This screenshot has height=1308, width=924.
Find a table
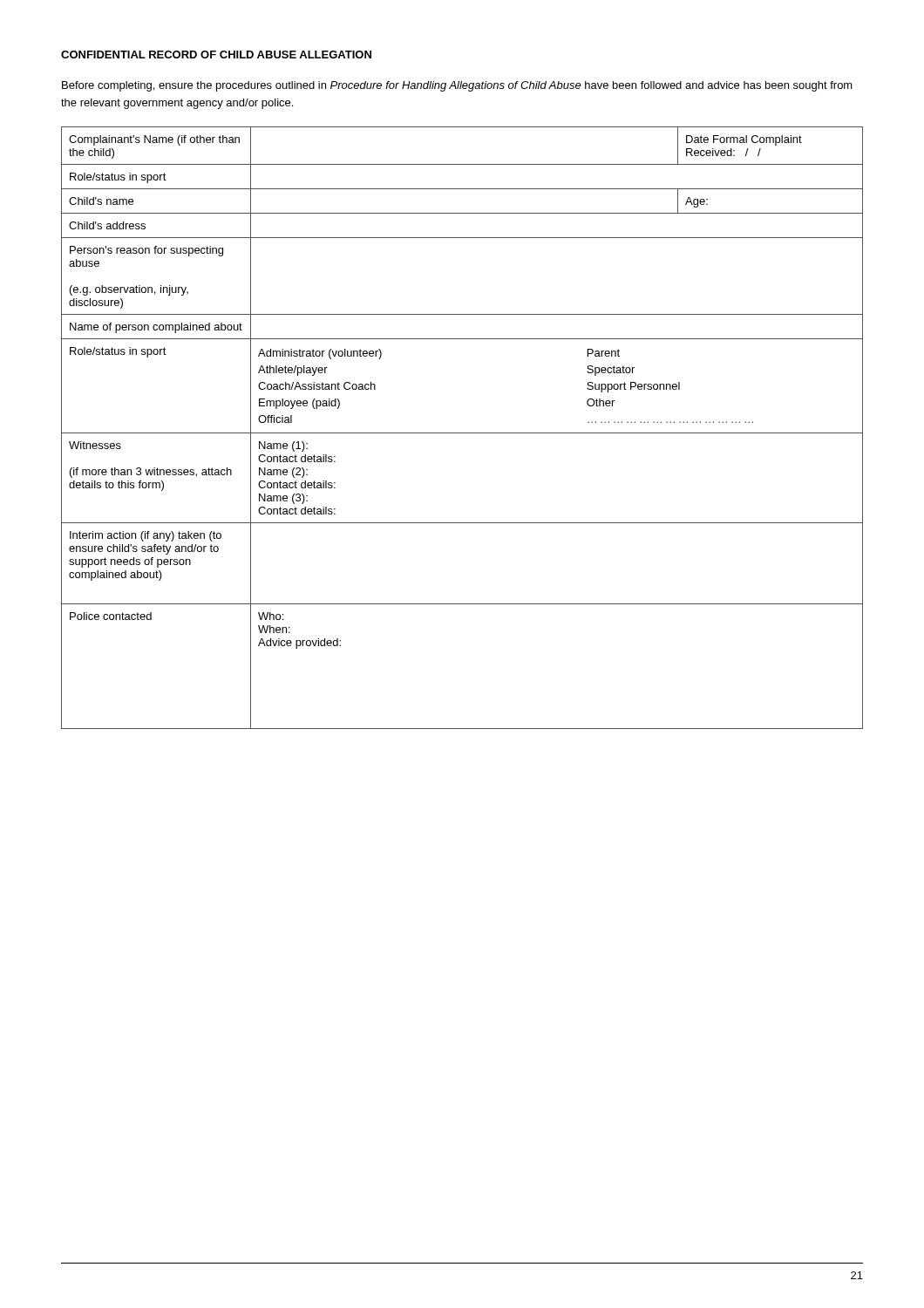(462, 428)
